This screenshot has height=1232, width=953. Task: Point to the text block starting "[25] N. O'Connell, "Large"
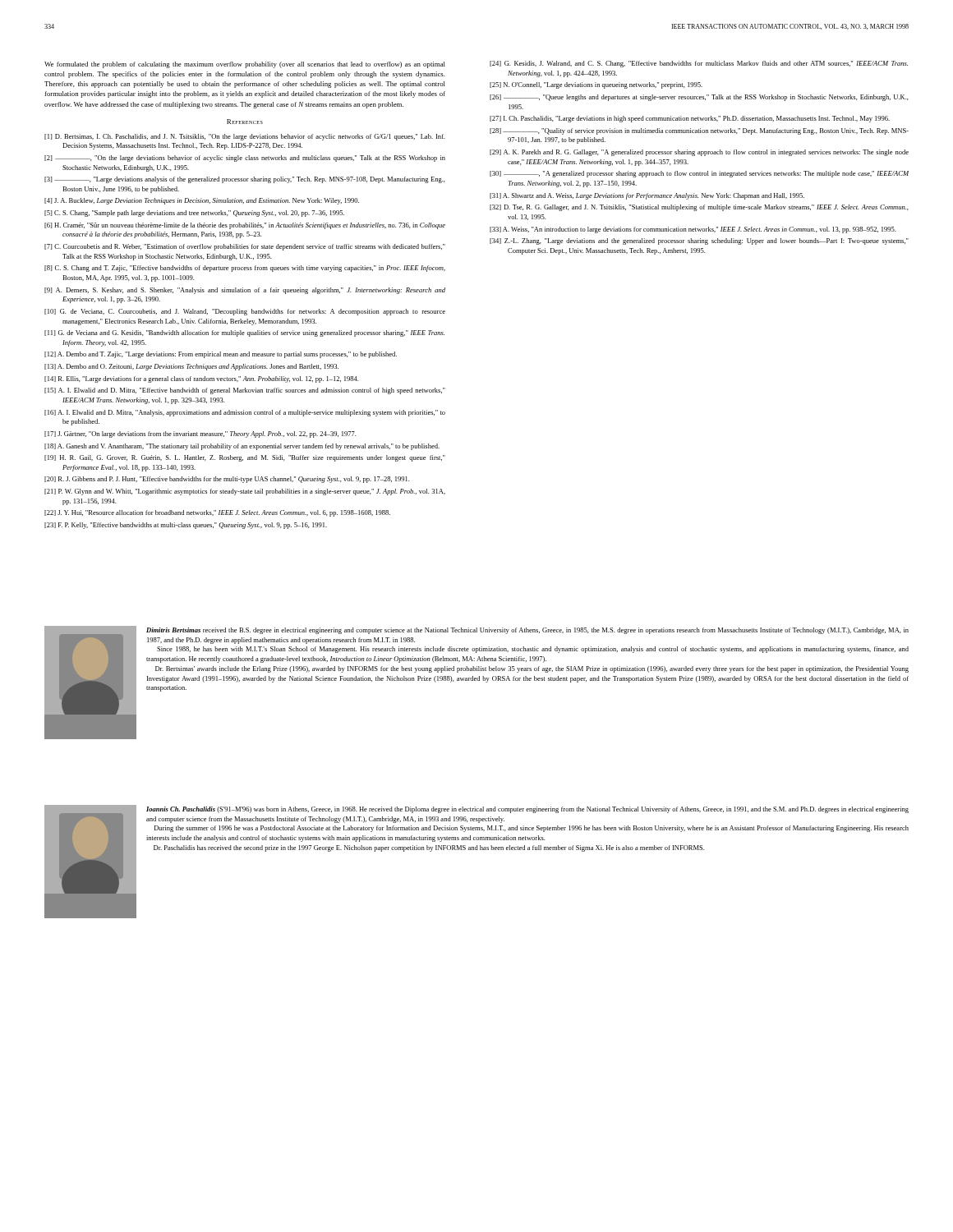[x=596, y=85]
